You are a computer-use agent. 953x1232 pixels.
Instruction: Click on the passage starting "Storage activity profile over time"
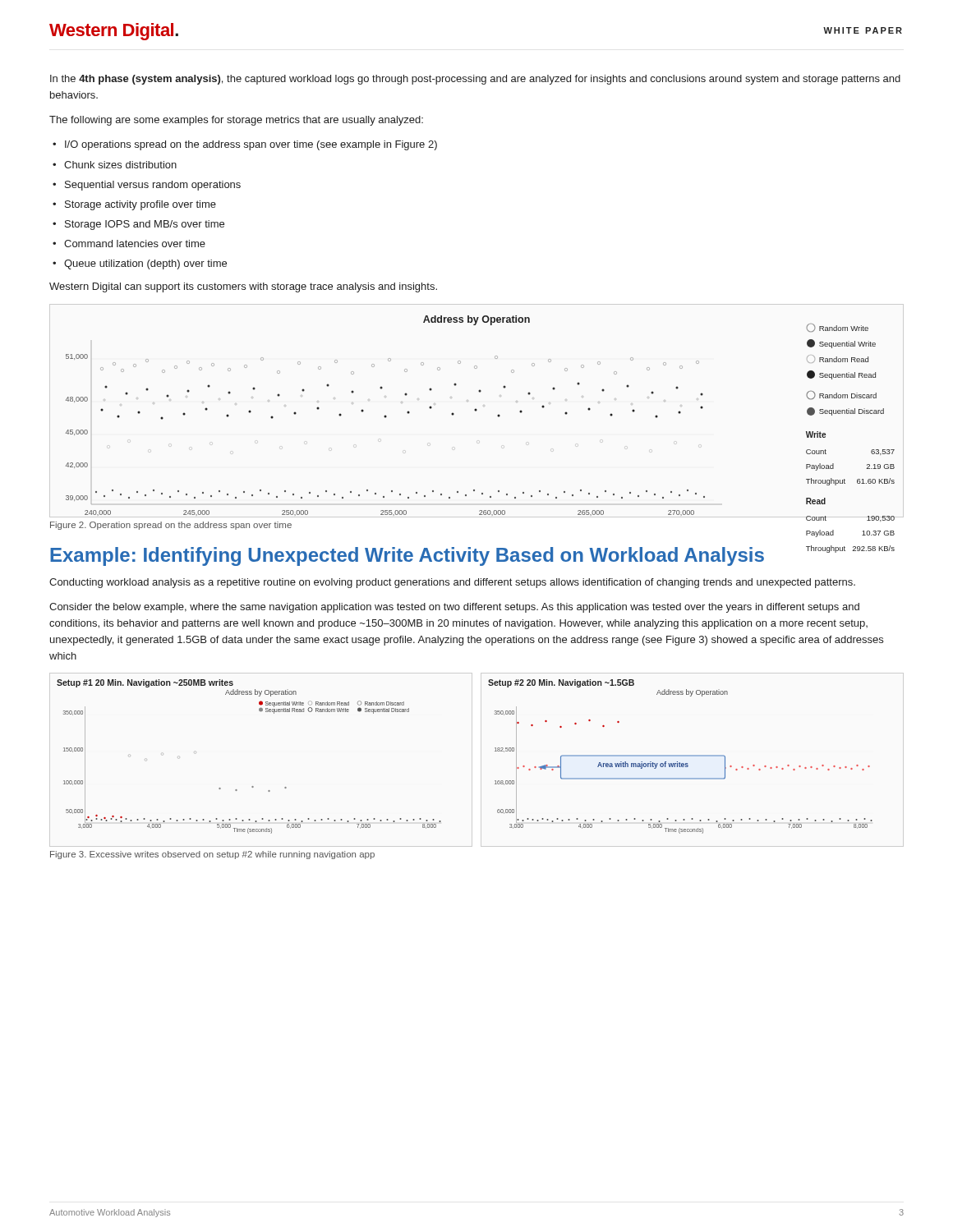140,204
